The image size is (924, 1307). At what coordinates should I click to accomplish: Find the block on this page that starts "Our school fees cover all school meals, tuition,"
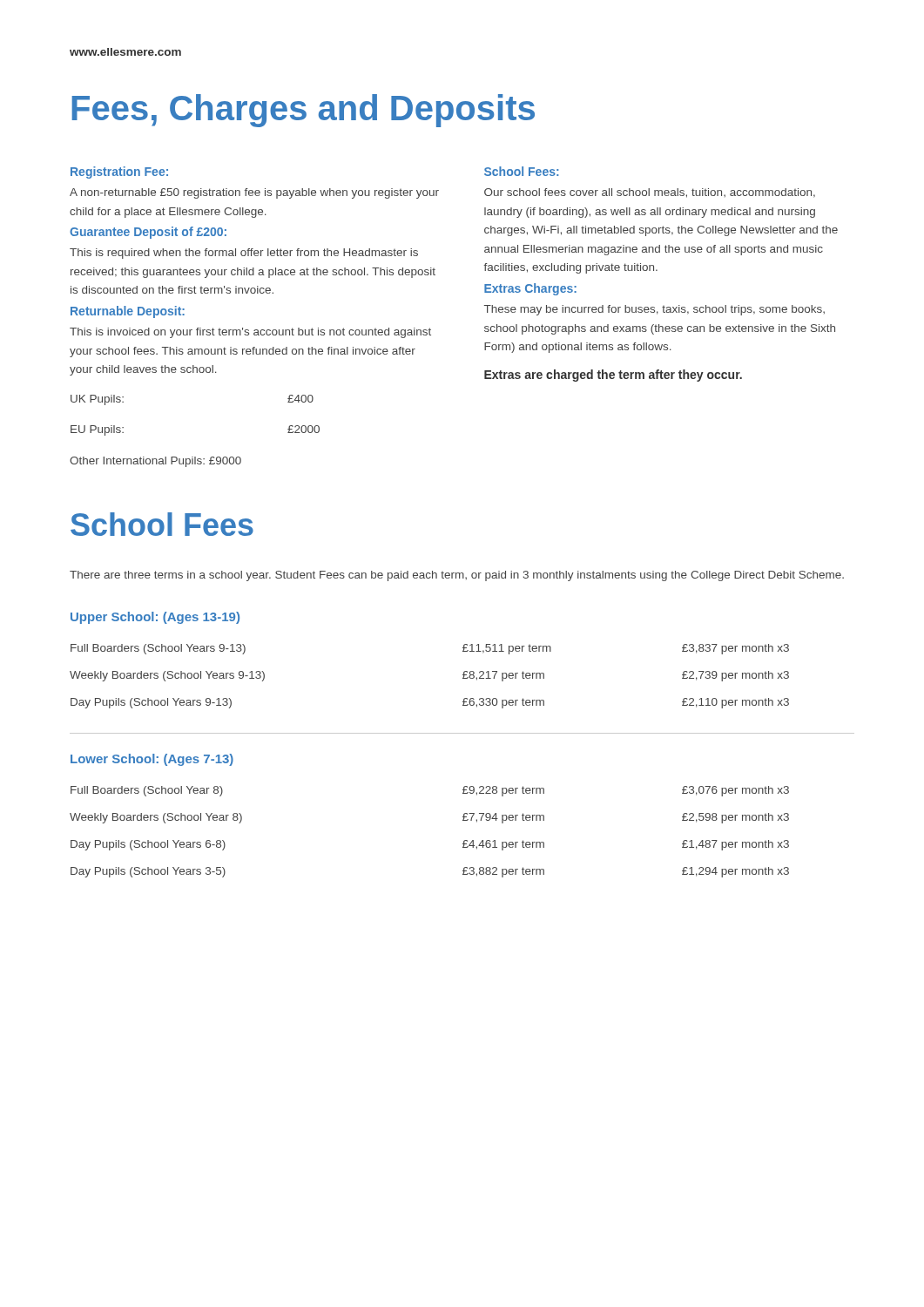669,230
